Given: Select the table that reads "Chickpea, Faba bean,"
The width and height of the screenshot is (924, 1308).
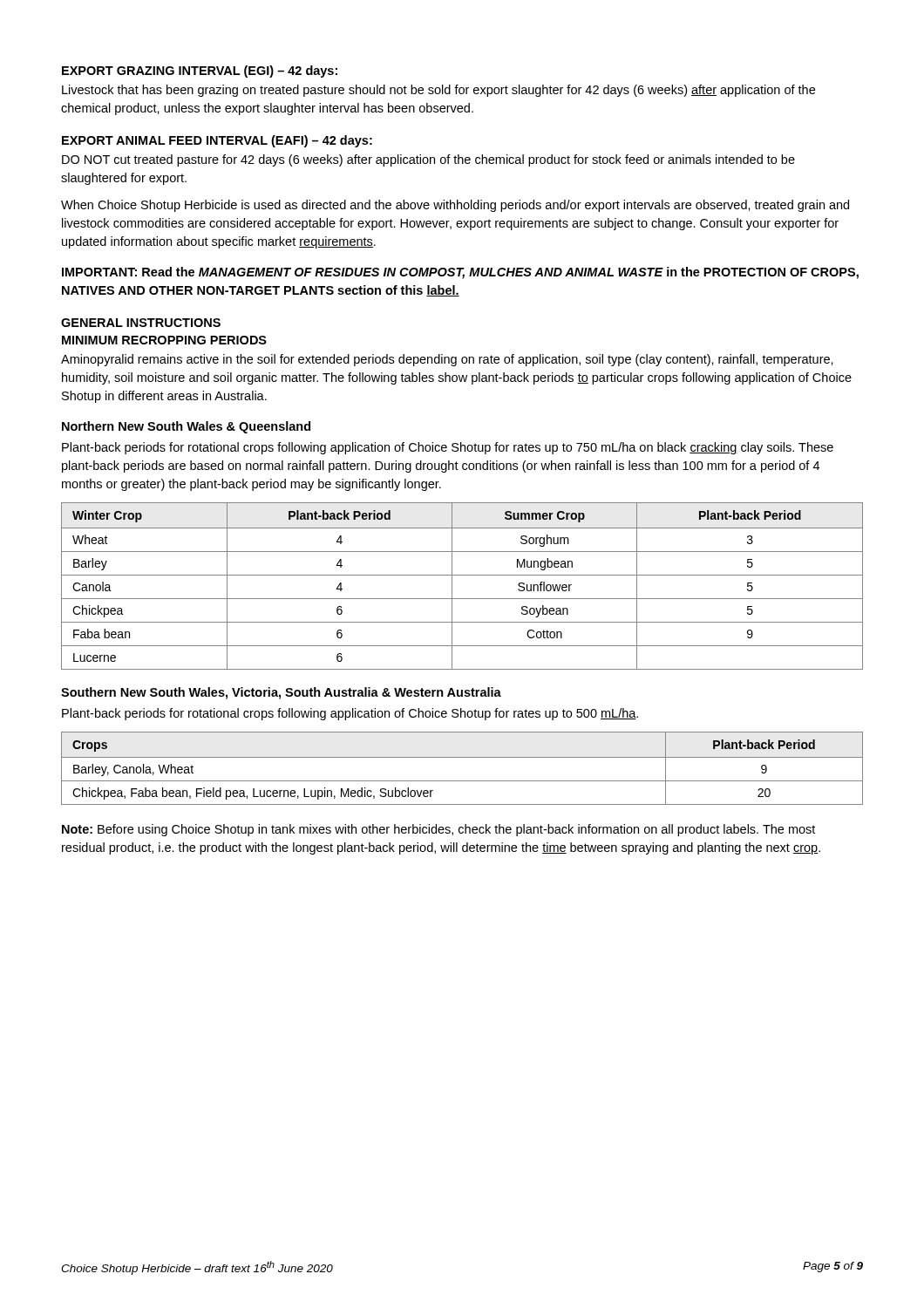Looking at the screenshot, I should (x=462, y=768).
